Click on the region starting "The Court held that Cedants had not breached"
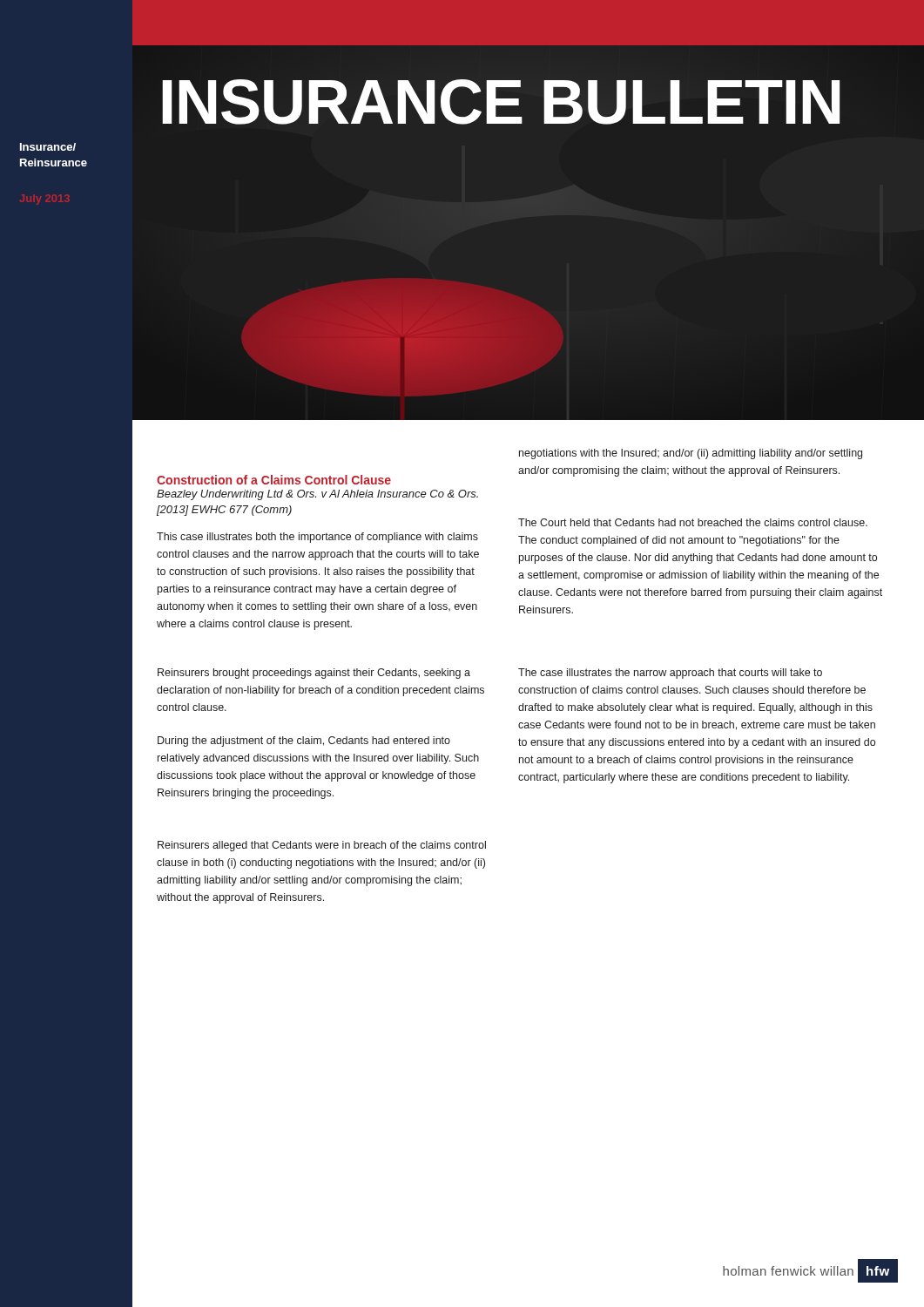This screenshot has width=924, height=1307. coord(700,566)
